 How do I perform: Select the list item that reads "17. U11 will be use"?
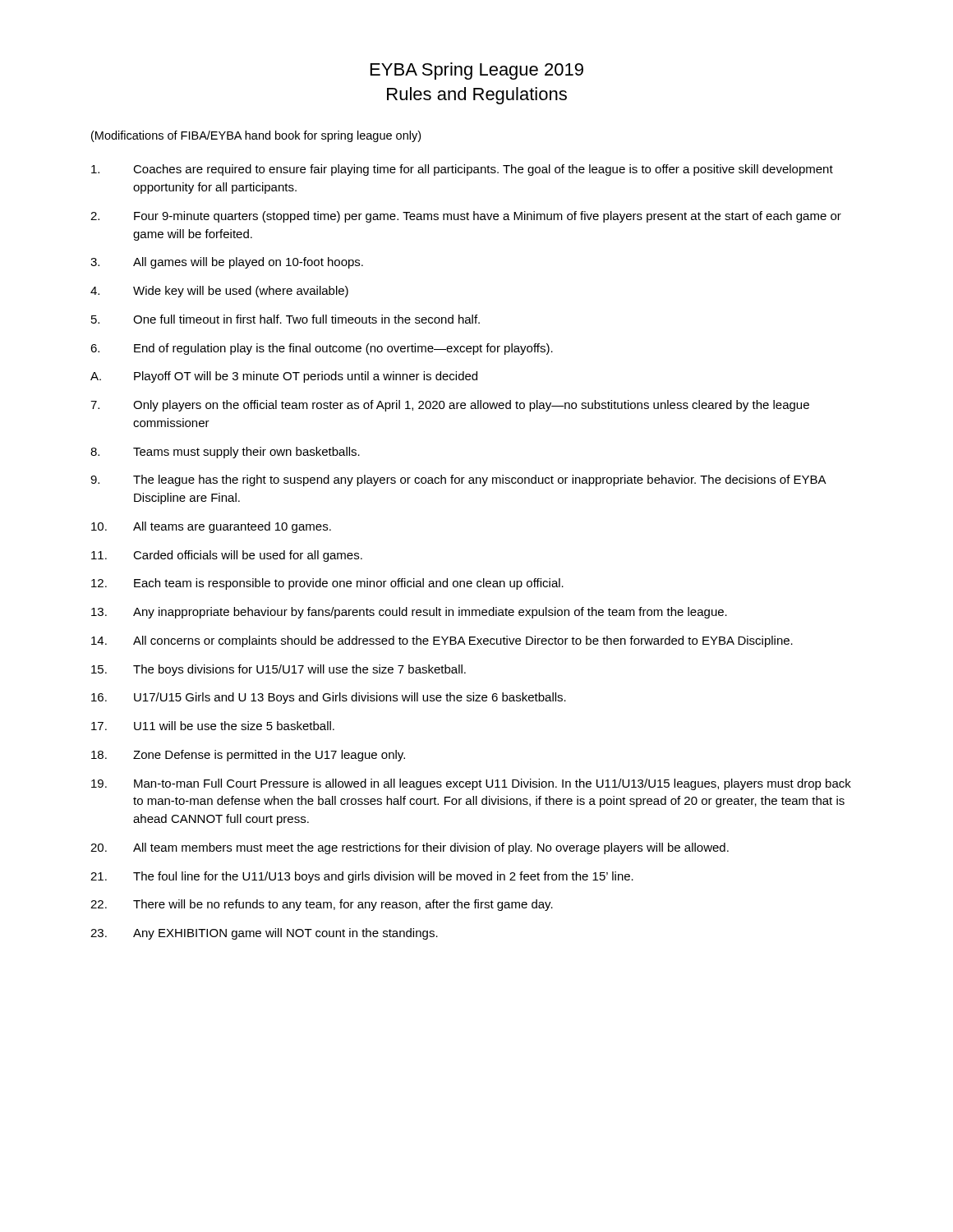click(213, 726)
